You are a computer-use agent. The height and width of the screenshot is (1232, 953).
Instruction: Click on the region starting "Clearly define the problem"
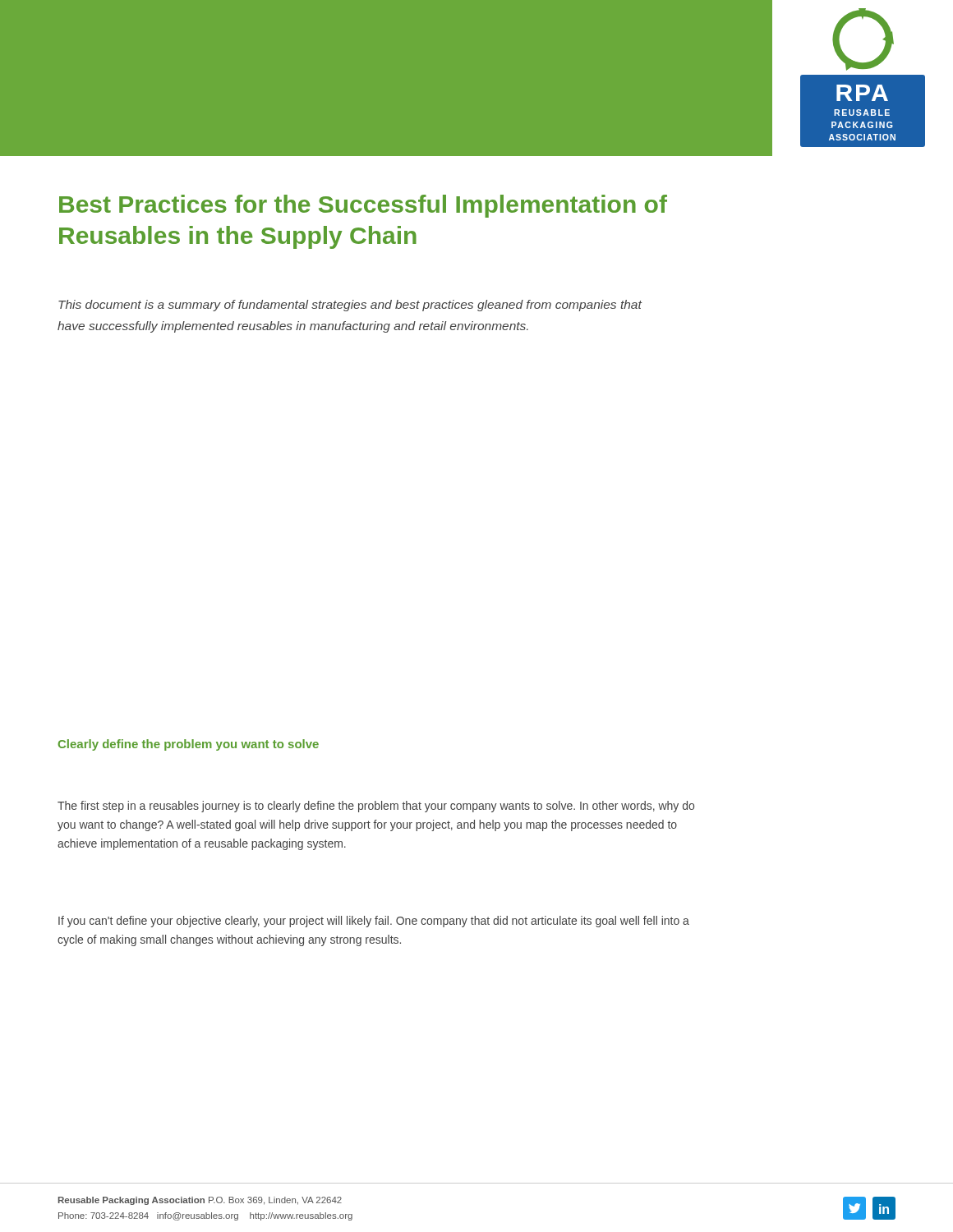[188, 744]
